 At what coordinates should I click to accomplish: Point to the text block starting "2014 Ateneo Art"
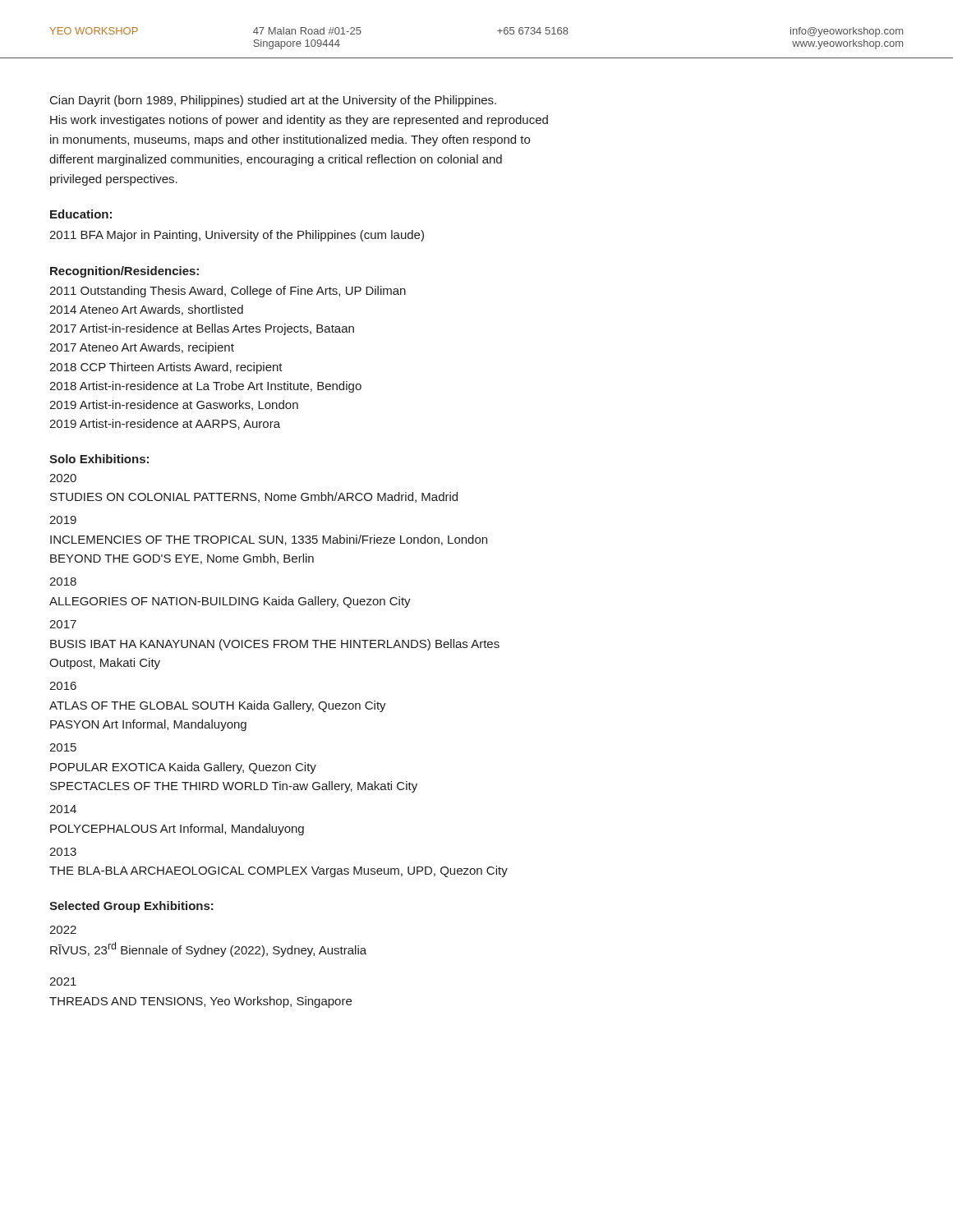(146, 309)
